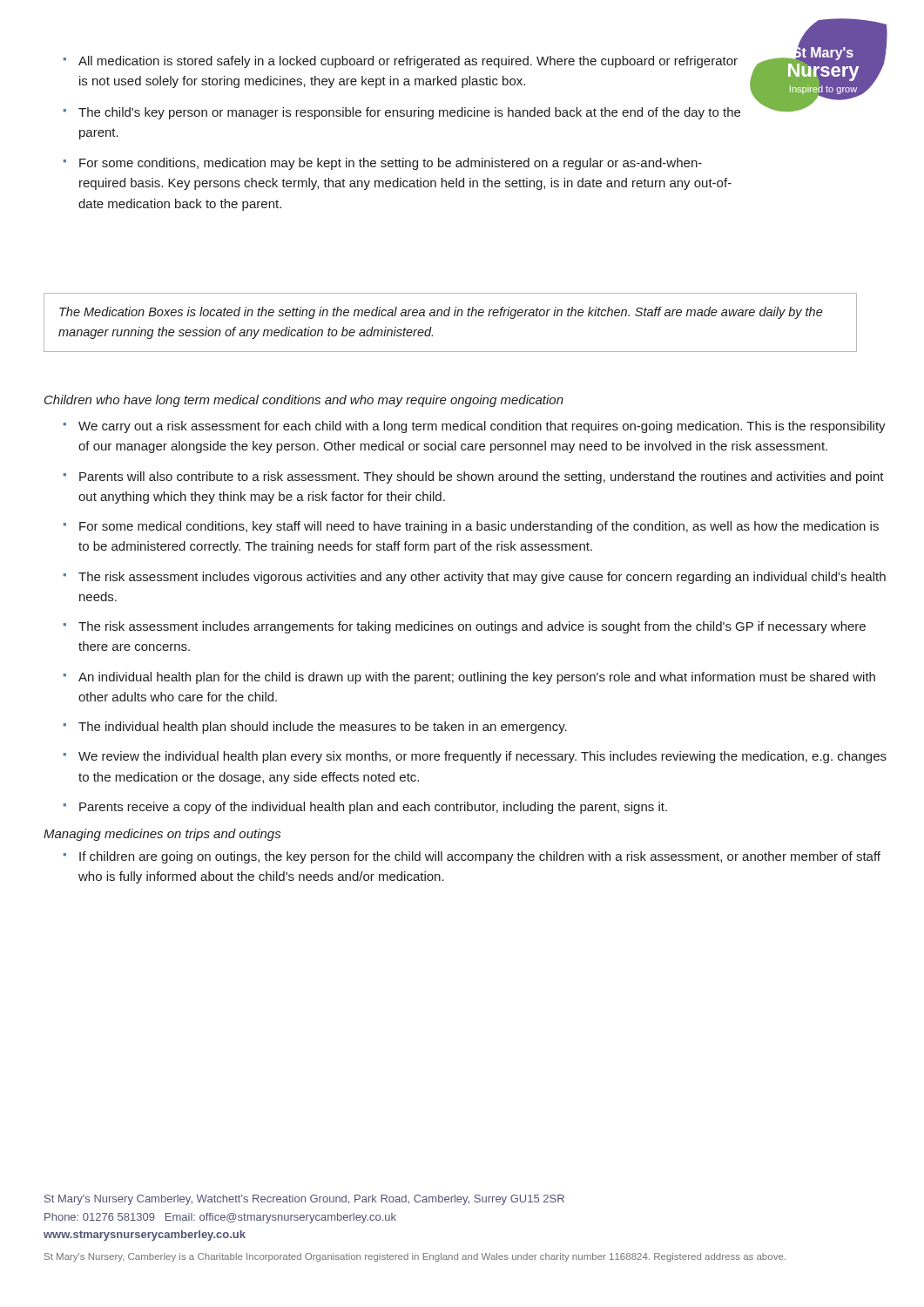Locate the text "Managing medicines on trips and outings"
This screenshot has height=1307, width=924.
[x=162, y=833]
